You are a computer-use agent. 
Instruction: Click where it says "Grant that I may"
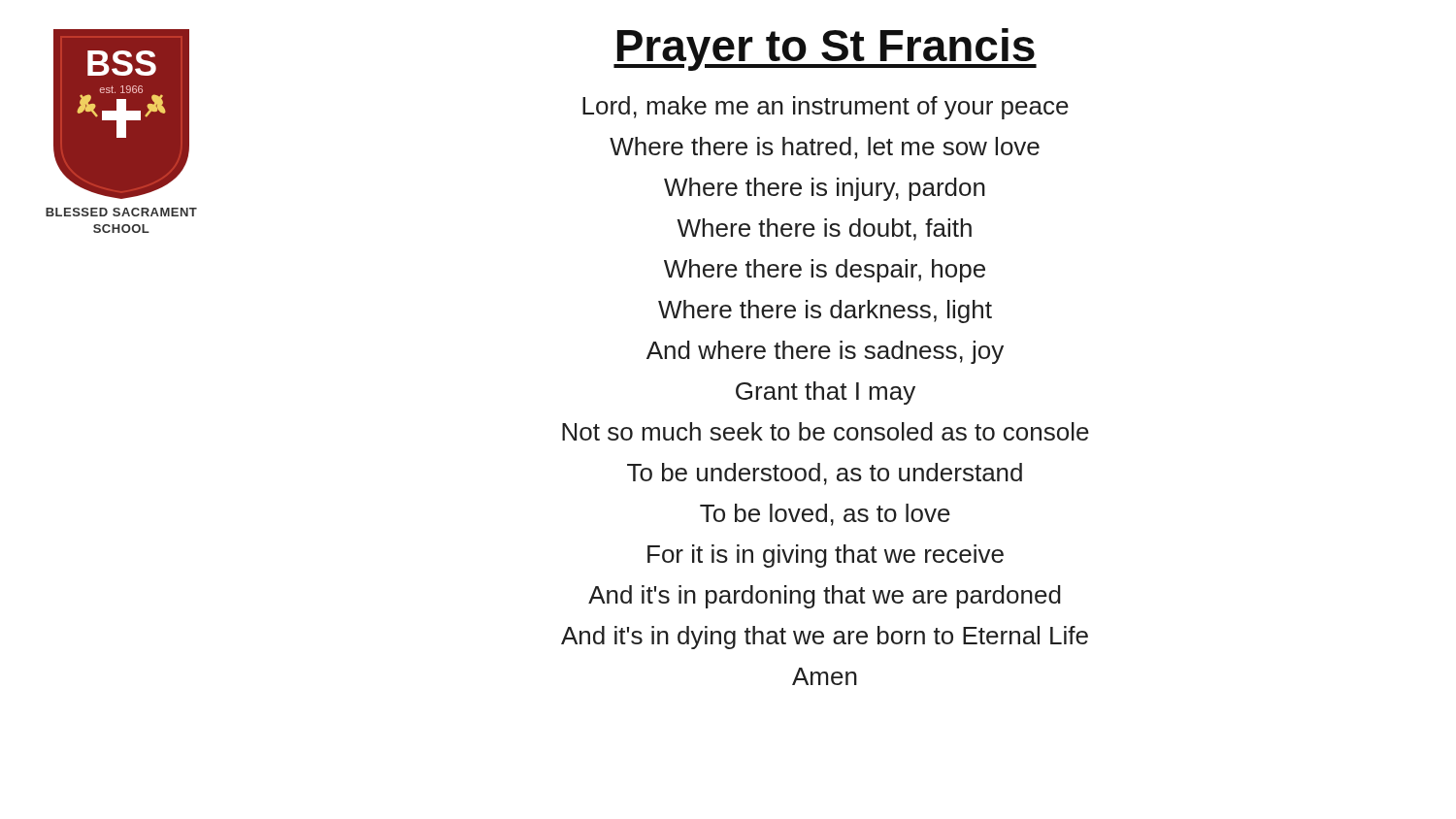point(825,391)
